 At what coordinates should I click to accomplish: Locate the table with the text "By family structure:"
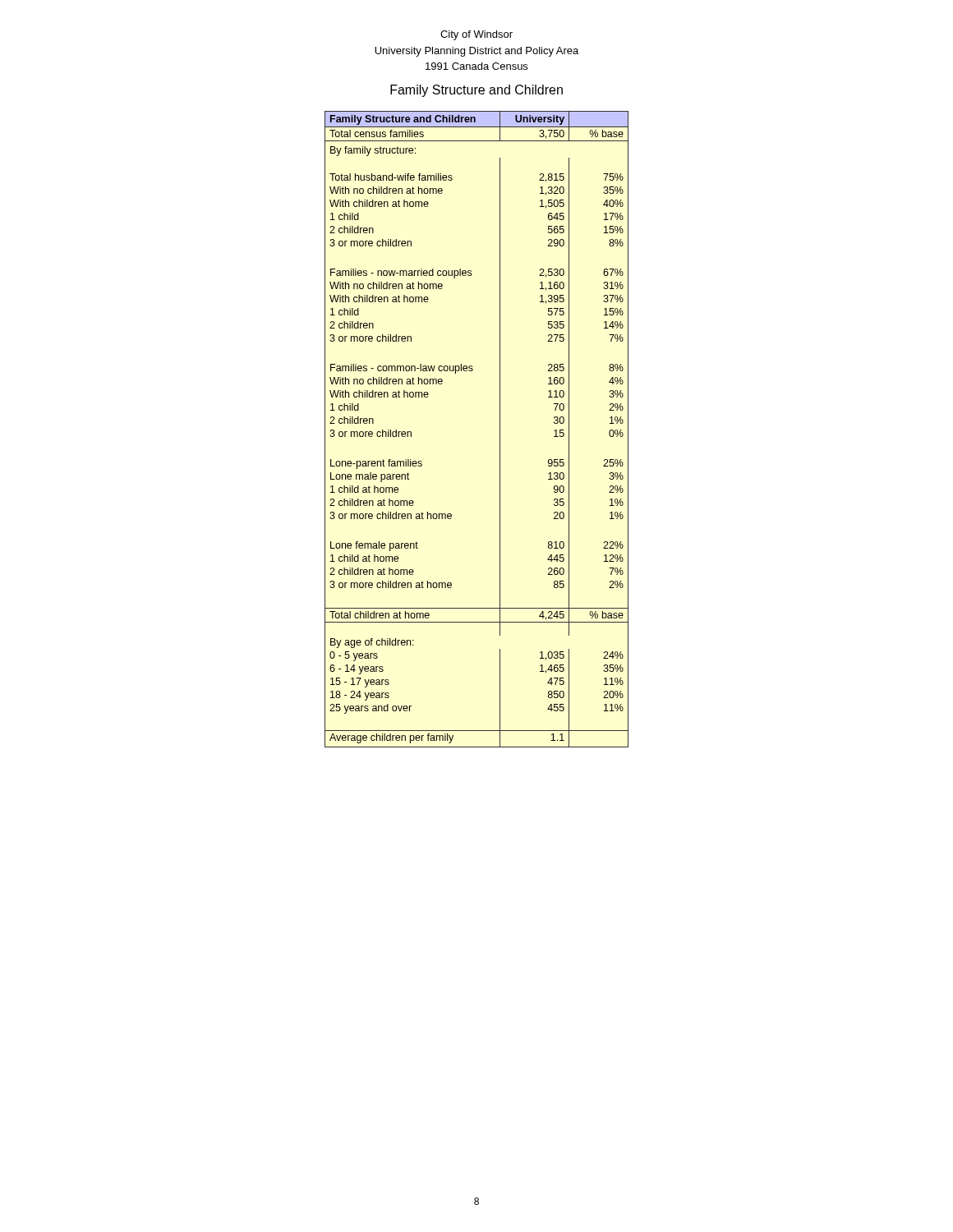point(476,429)
